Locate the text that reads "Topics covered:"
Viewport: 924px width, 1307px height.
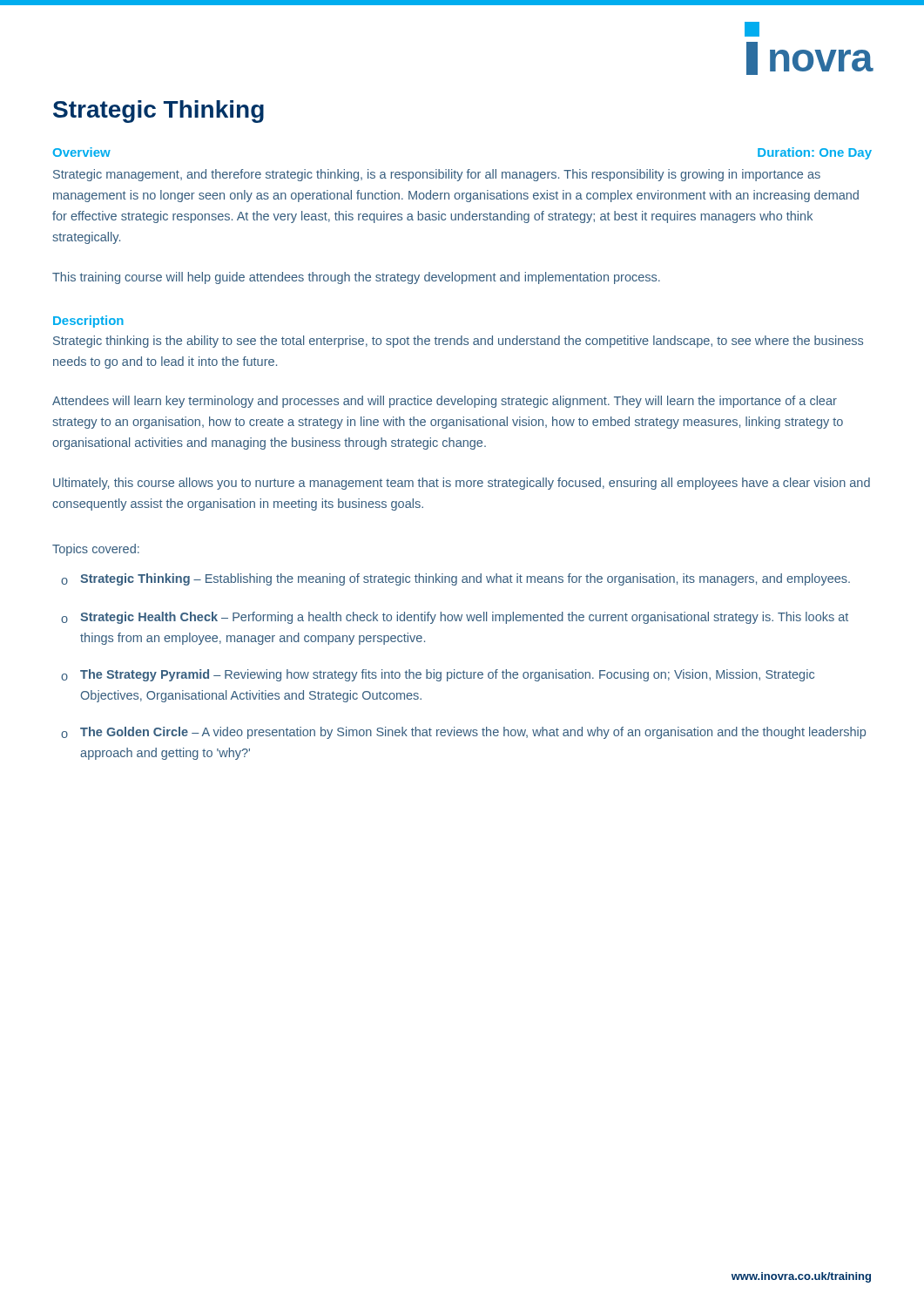(96, 549)
